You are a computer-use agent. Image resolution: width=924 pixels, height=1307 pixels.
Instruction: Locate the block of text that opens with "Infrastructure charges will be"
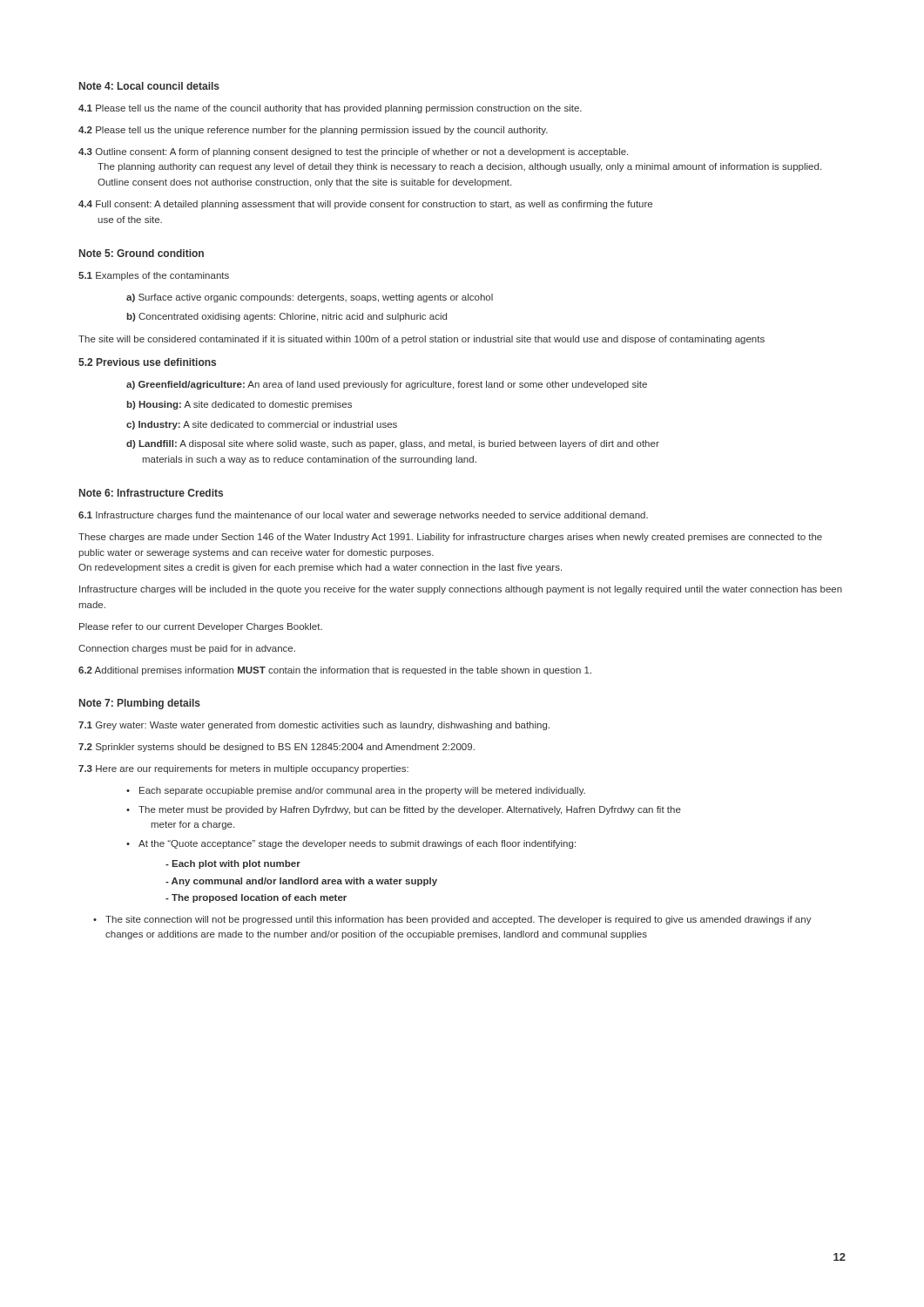(460, 597)
